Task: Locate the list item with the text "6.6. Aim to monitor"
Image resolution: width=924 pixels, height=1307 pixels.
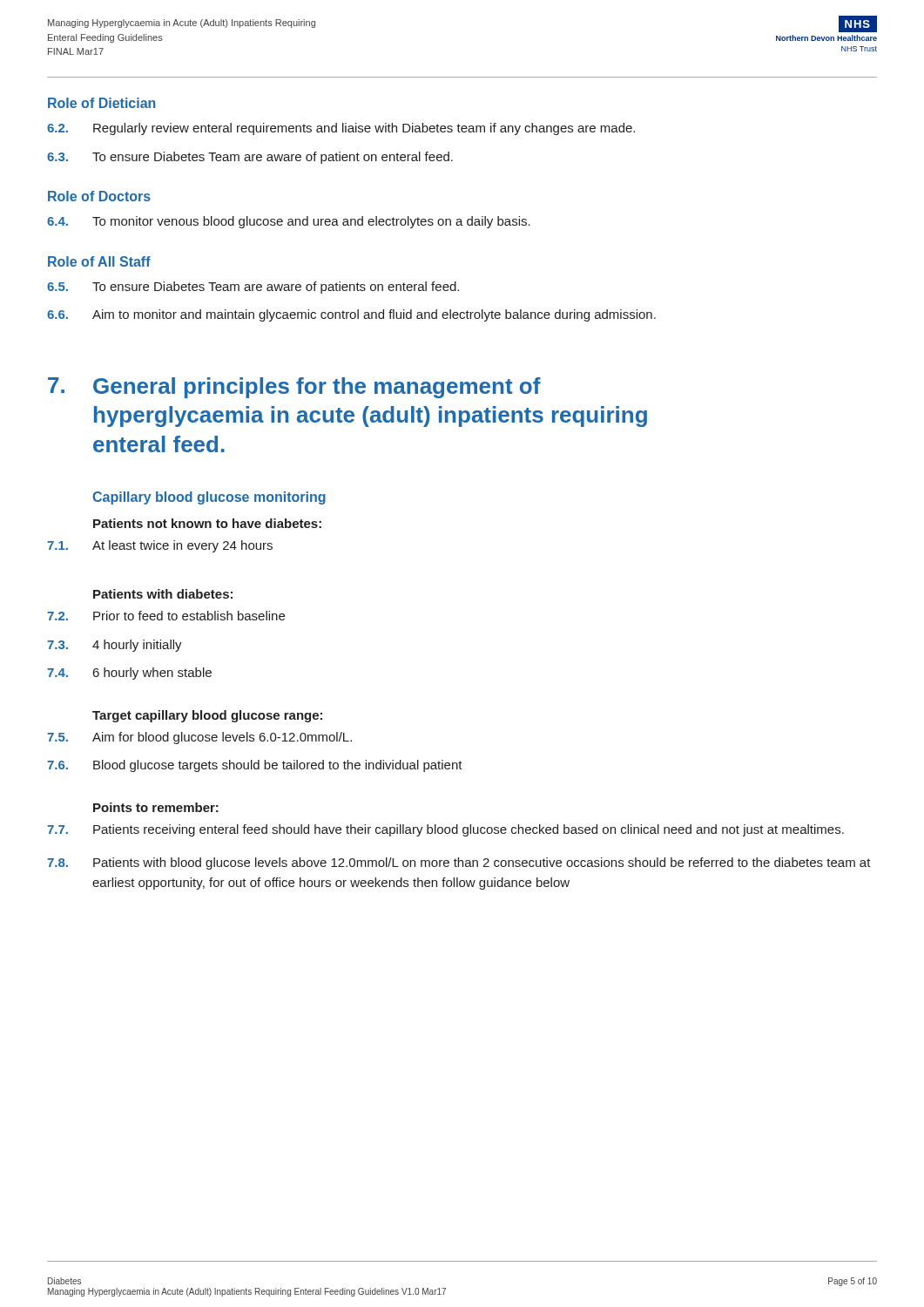Action: pyautogui.click(x=352, y=315)
